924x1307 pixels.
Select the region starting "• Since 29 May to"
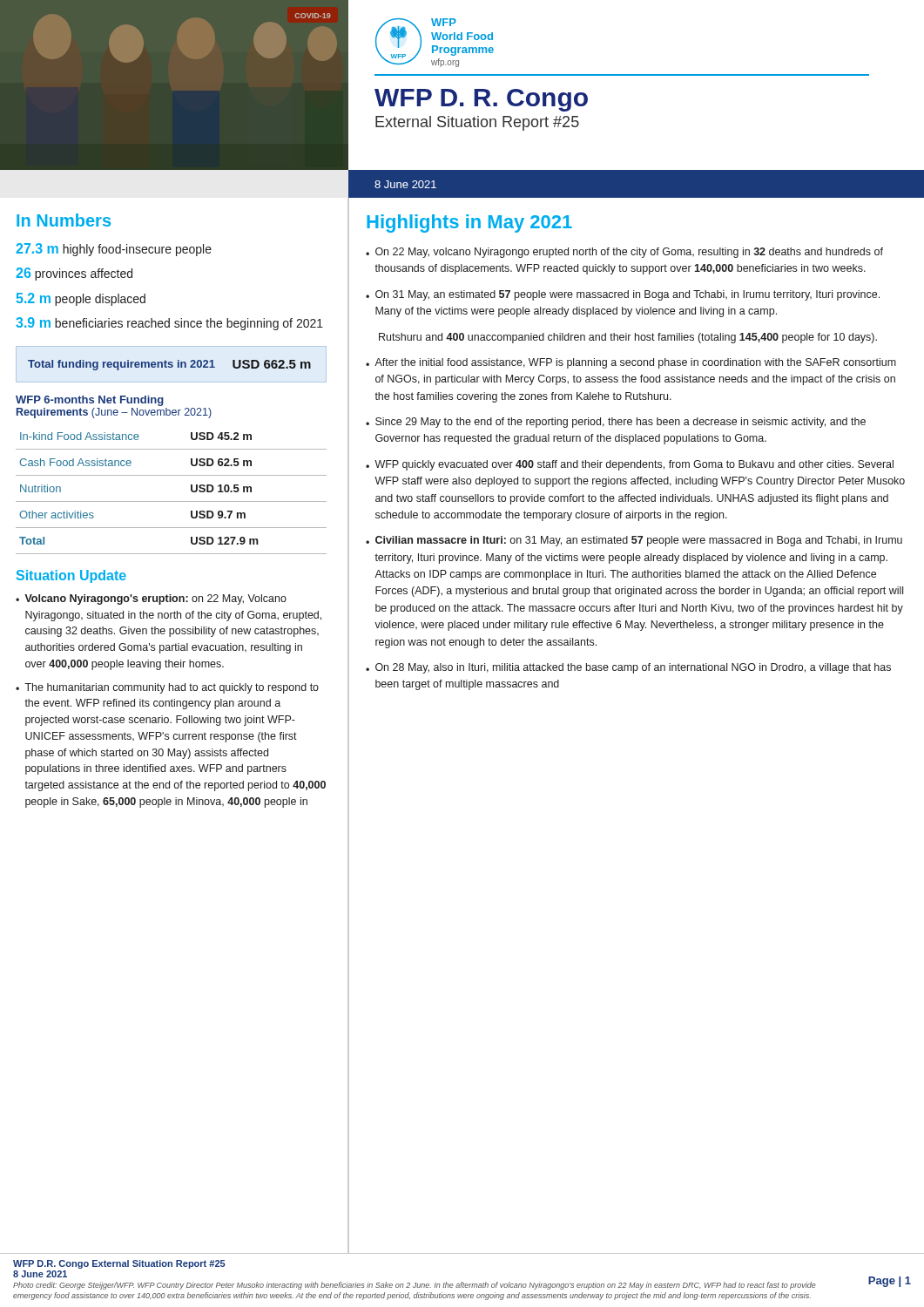click(636, 431)
